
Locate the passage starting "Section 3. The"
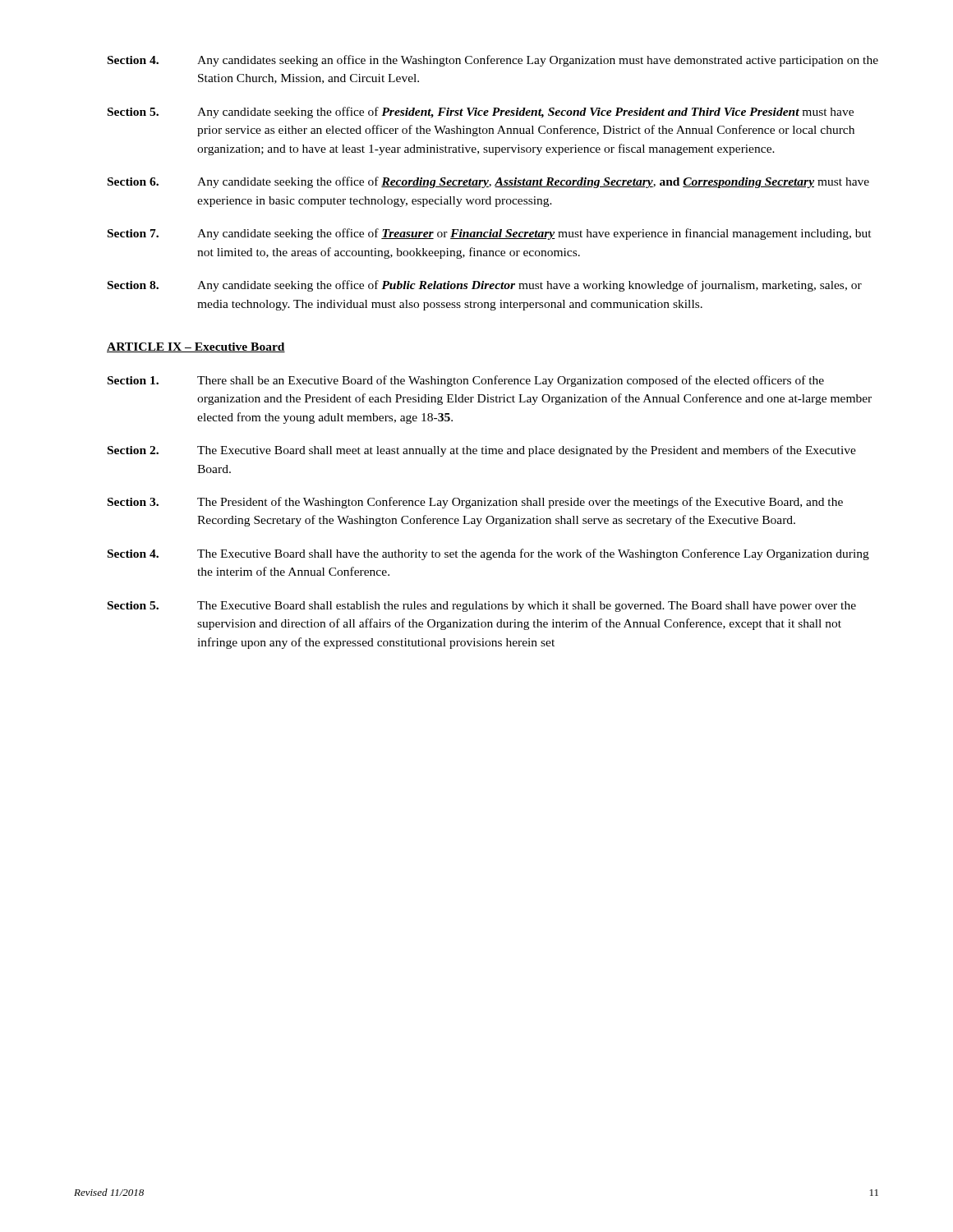click(x=493, y=511)
